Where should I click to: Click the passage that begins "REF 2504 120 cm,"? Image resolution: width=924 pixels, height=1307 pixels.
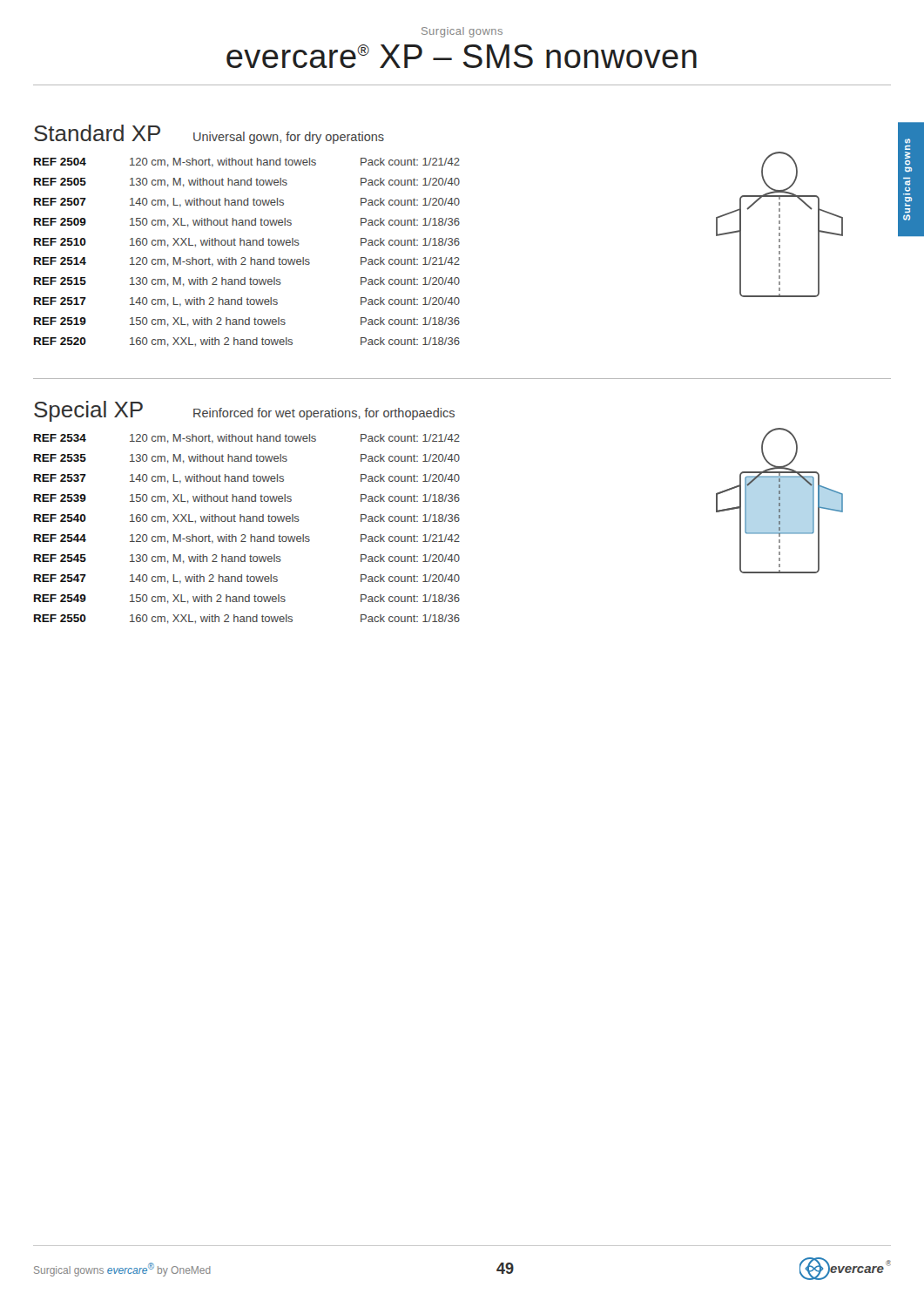coord(246,162)
